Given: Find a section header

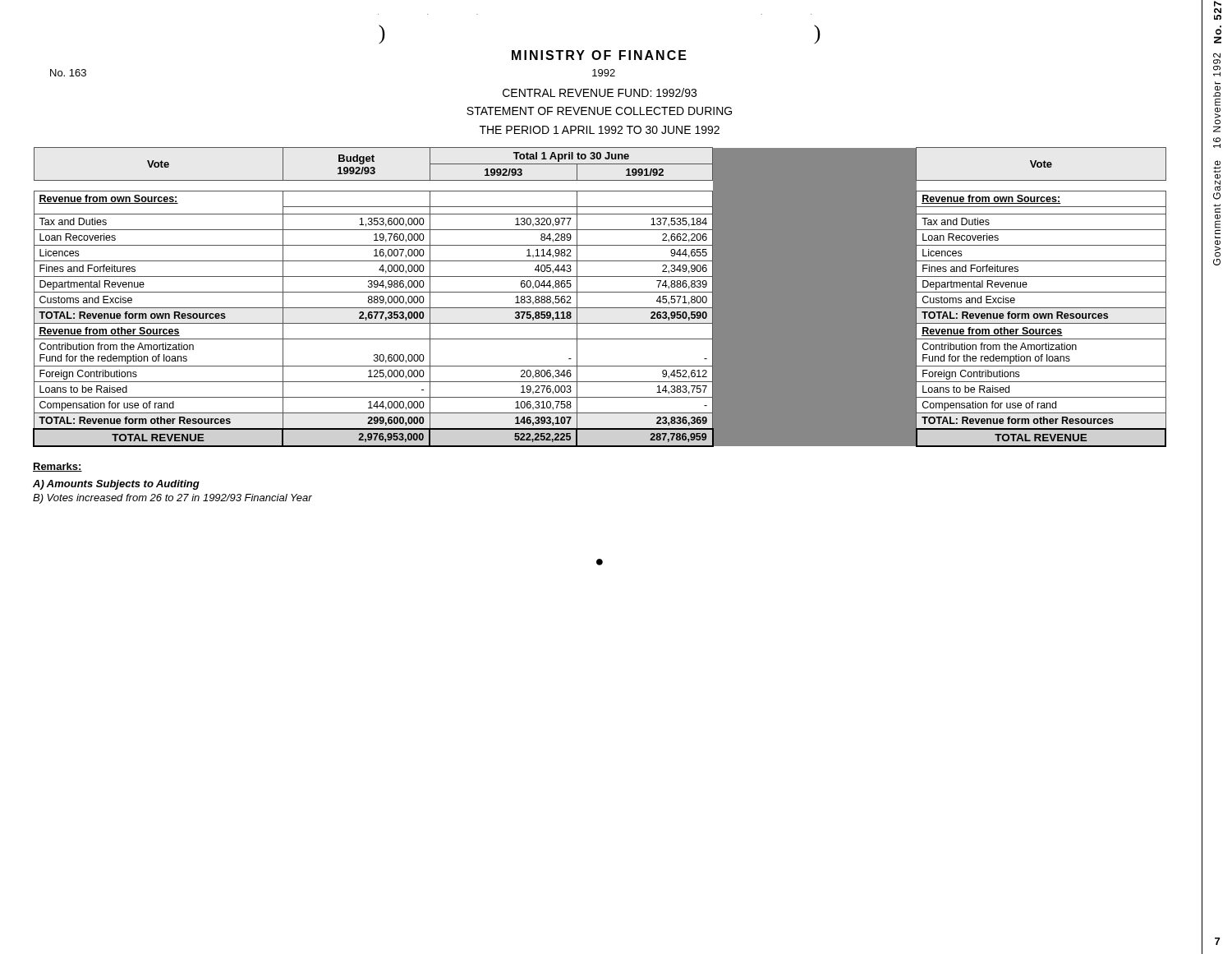Looking at the screenshot, I should (x=57, y=466).
